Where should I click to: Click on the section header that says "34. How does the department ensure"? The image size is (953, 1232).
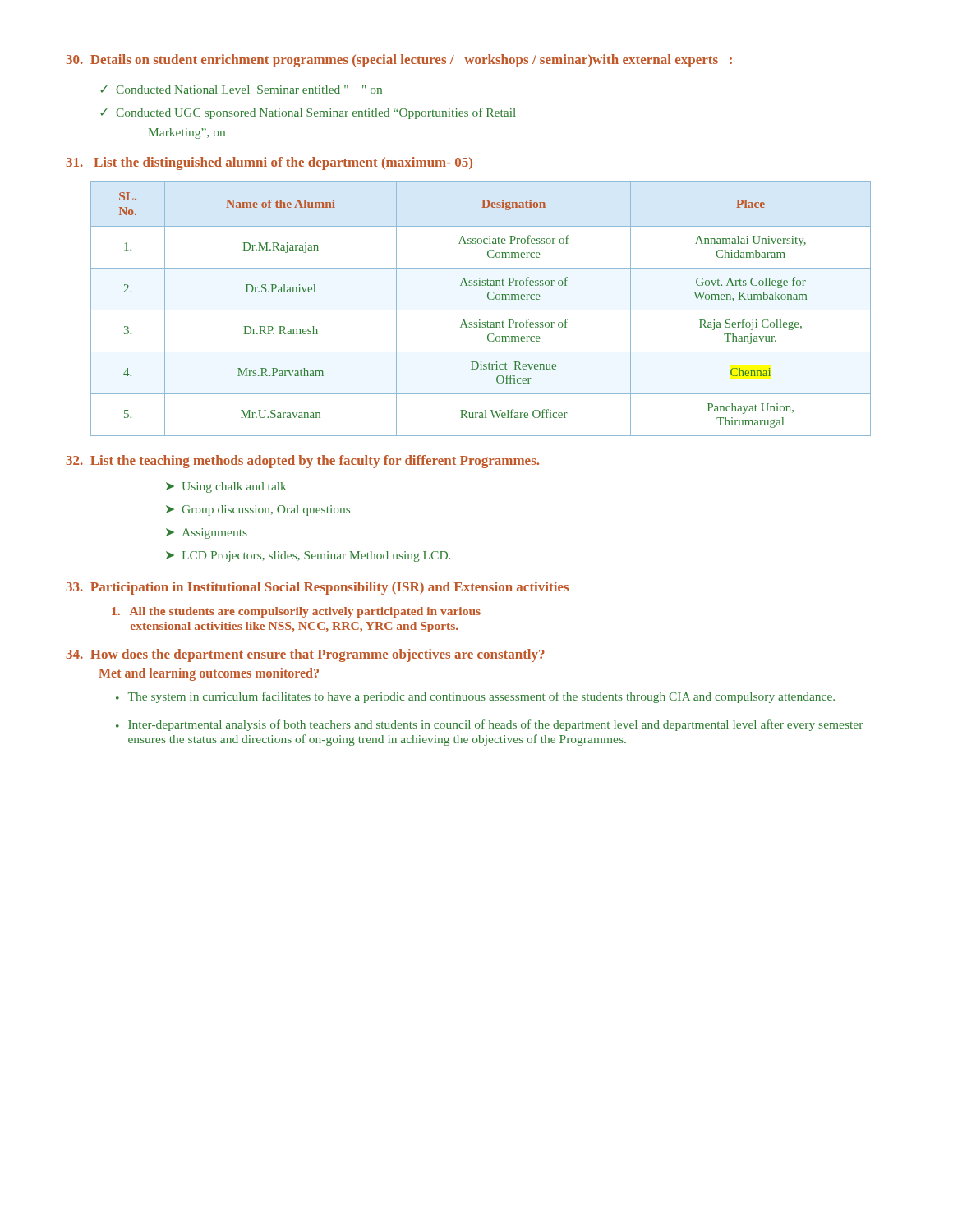pyautogui.click(x=305, y=654)
